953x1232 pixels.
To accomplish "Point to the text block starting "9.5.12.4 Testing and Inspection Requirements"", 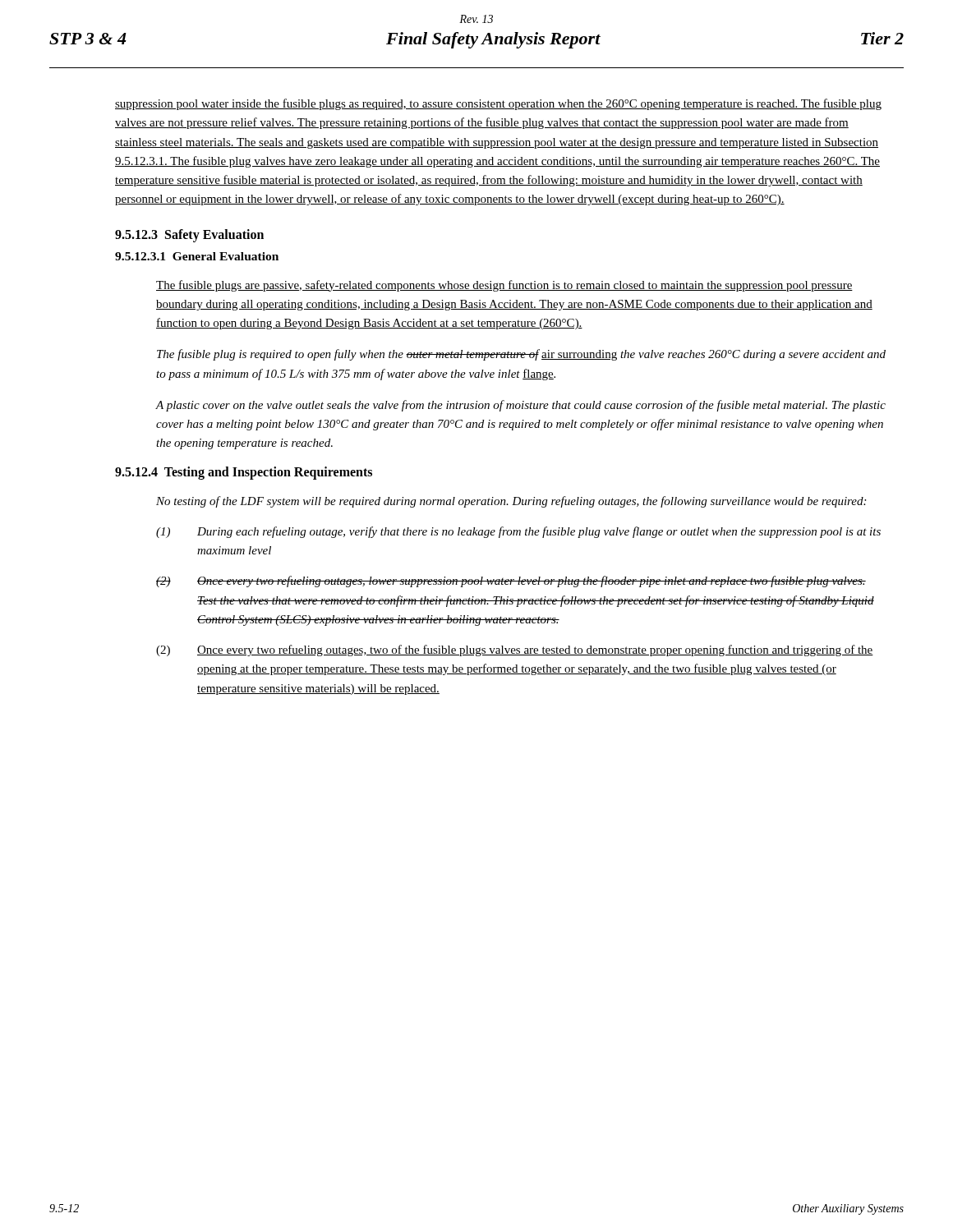I will tap(244, 471).
